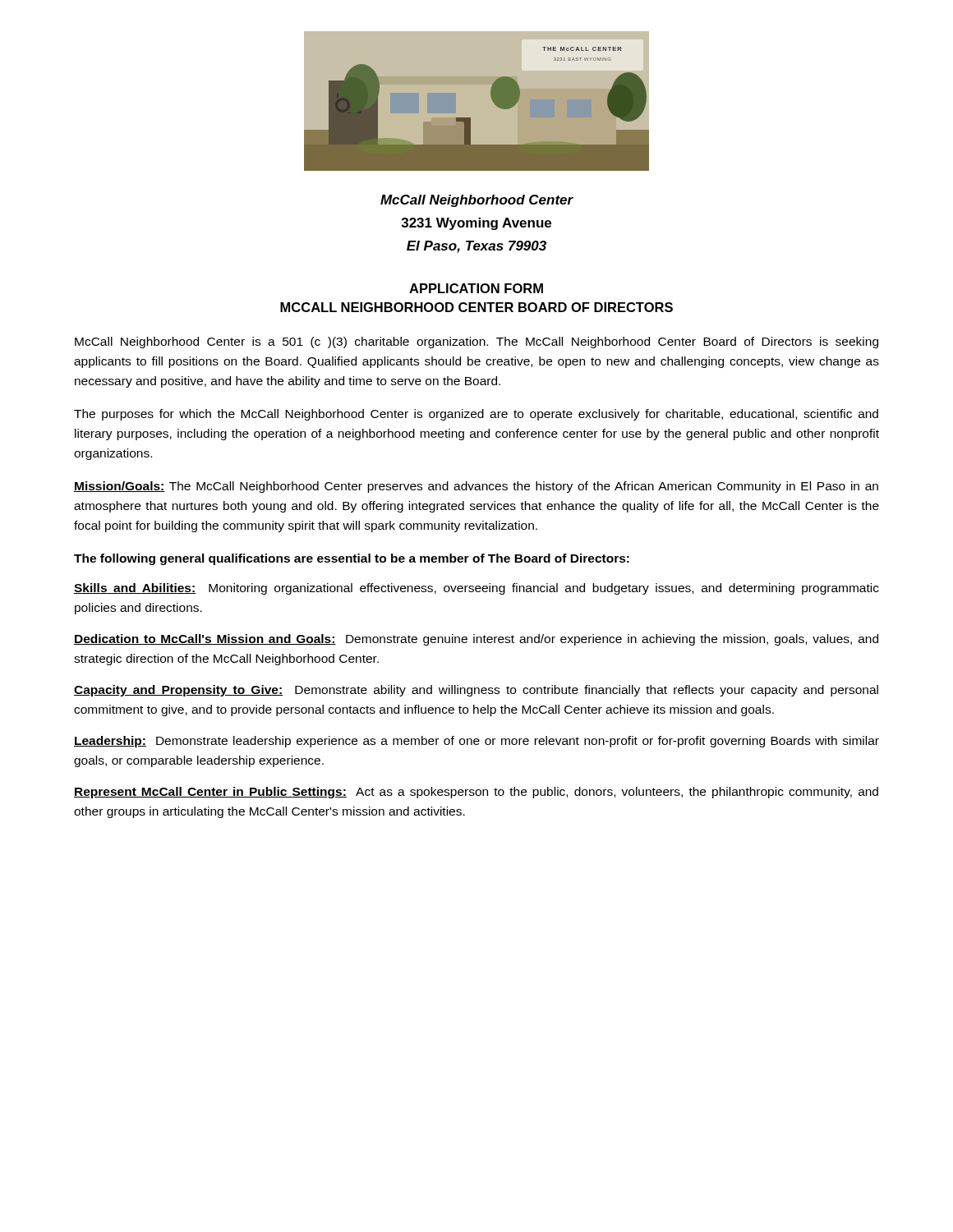Select the block starting "Leadership: Demonstrate leadership experience"
The width and height of the screenshot is (953, 1232).
[476, 751]
